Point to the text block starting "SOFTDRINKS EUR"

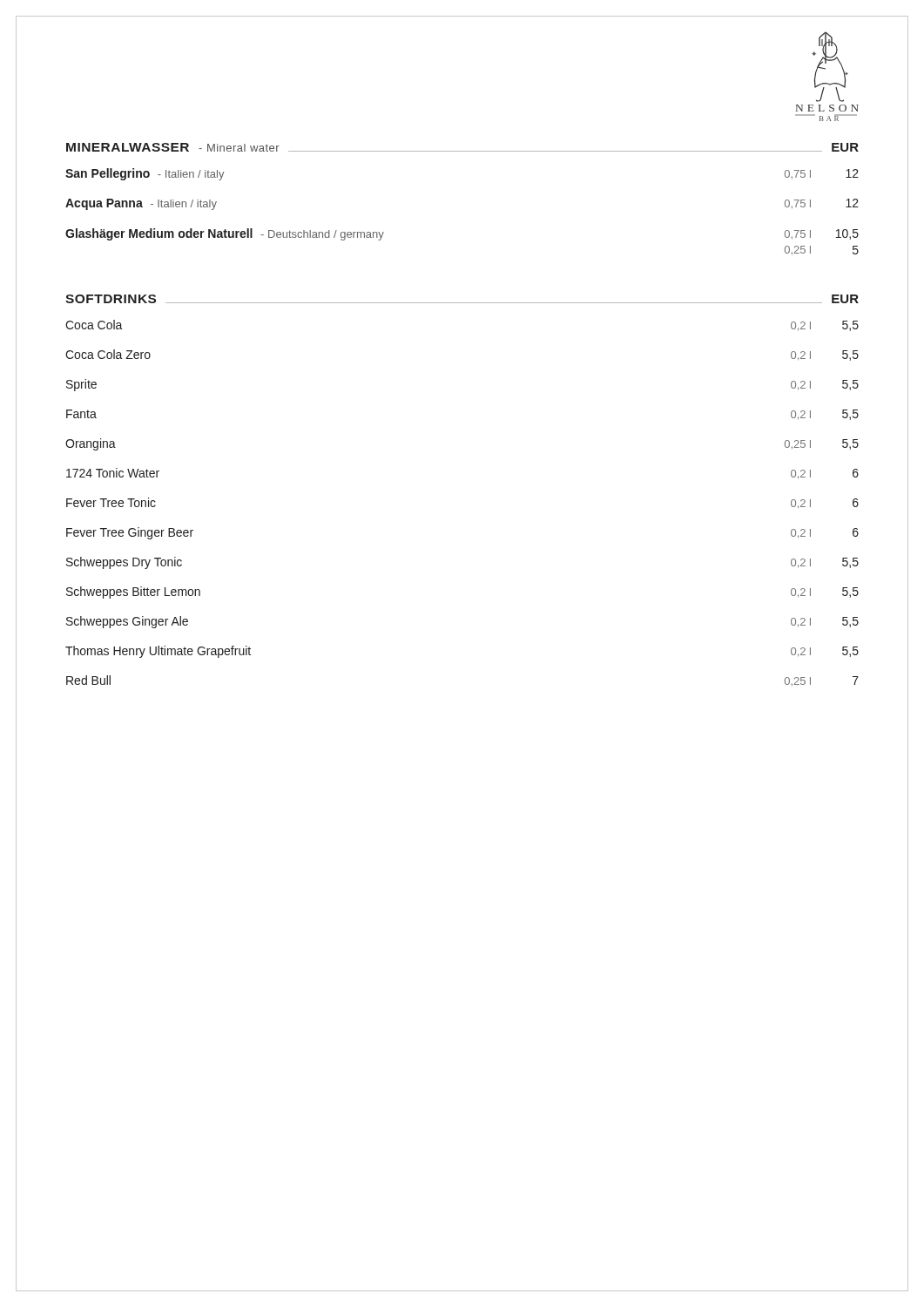pyautogui.click(x=462, y=299)
